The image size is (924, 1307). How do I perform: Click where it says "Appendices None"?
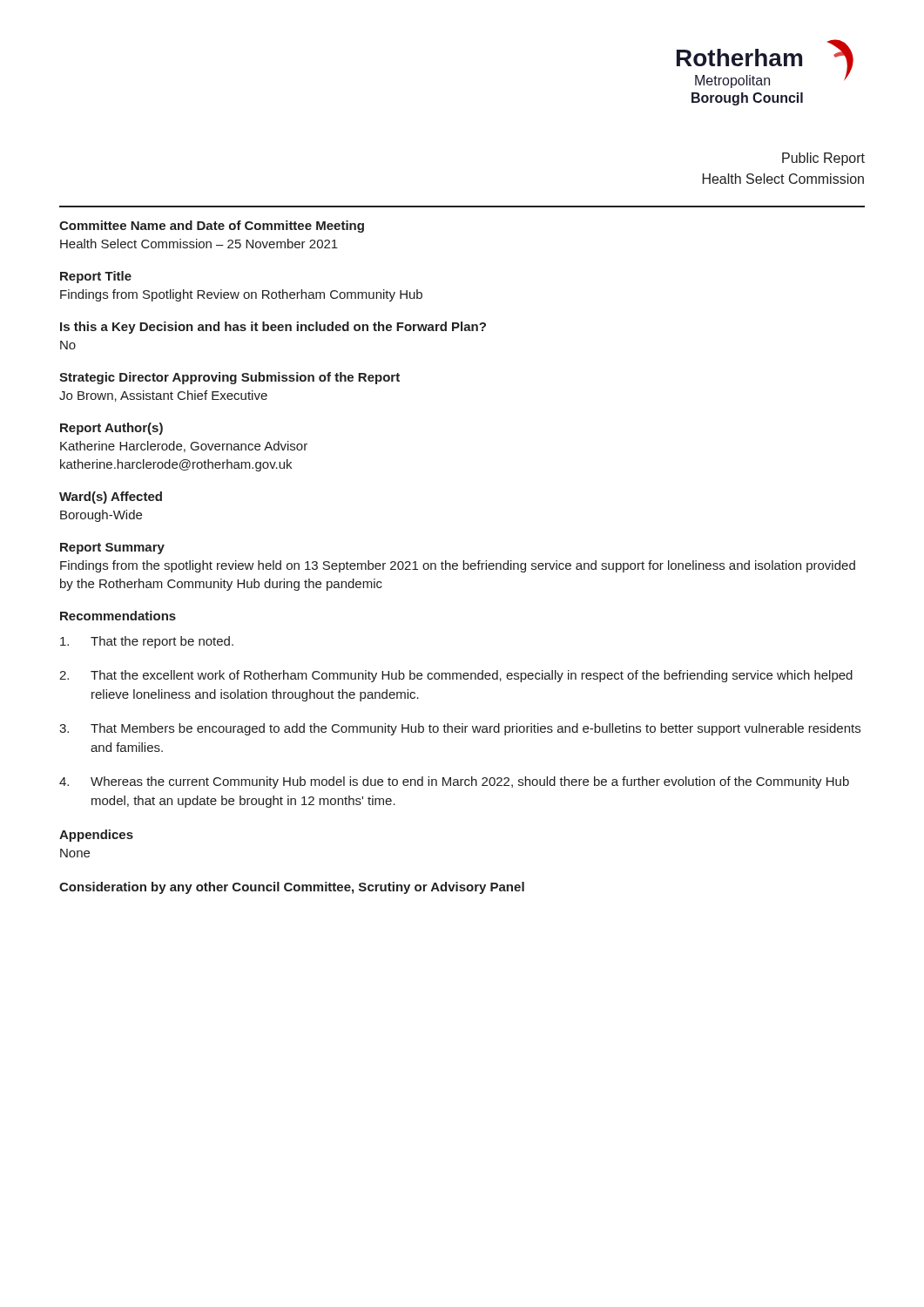click(96, 836)
